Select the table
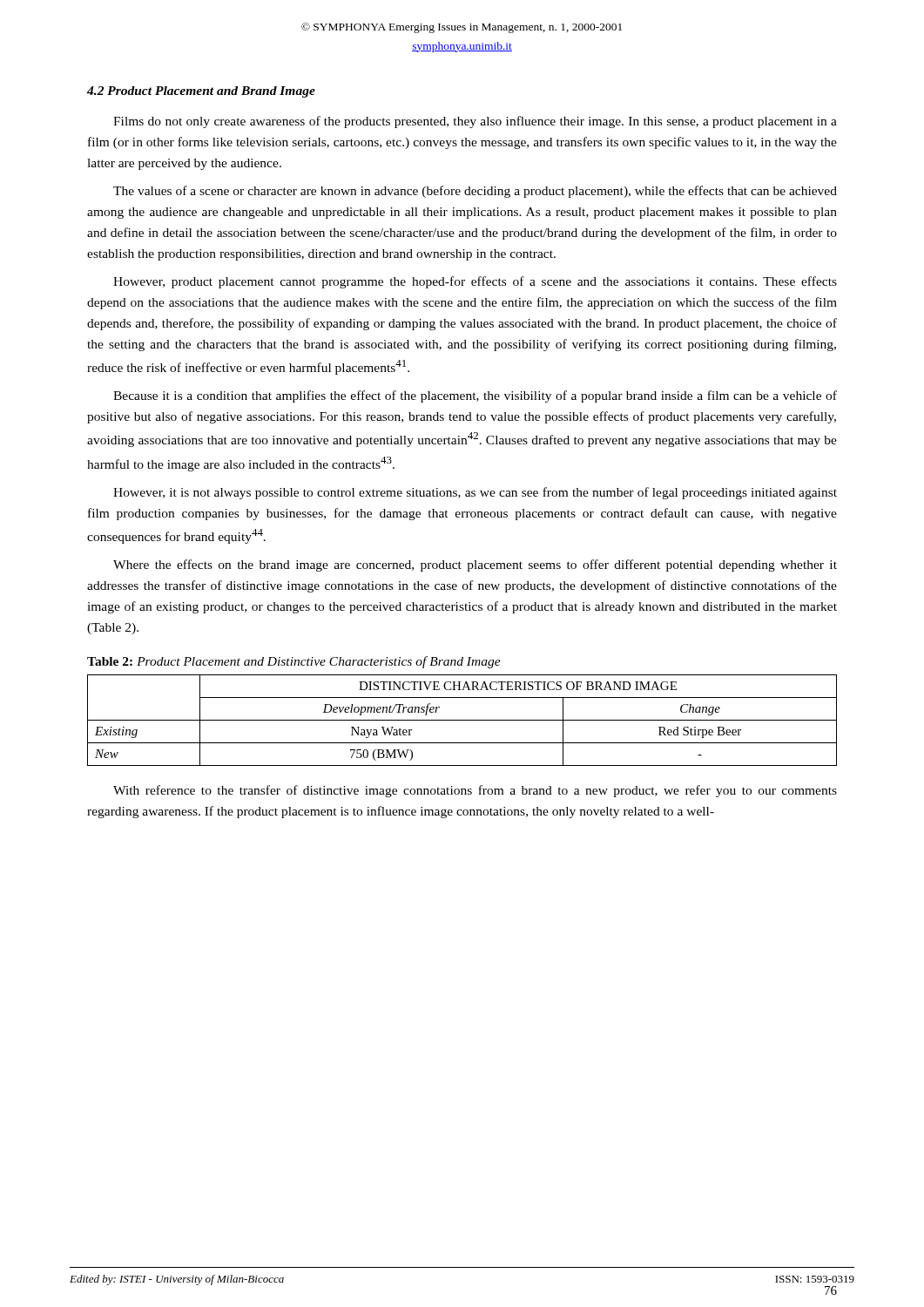This screenshot has width=924, height=1307. pos(462,720)
